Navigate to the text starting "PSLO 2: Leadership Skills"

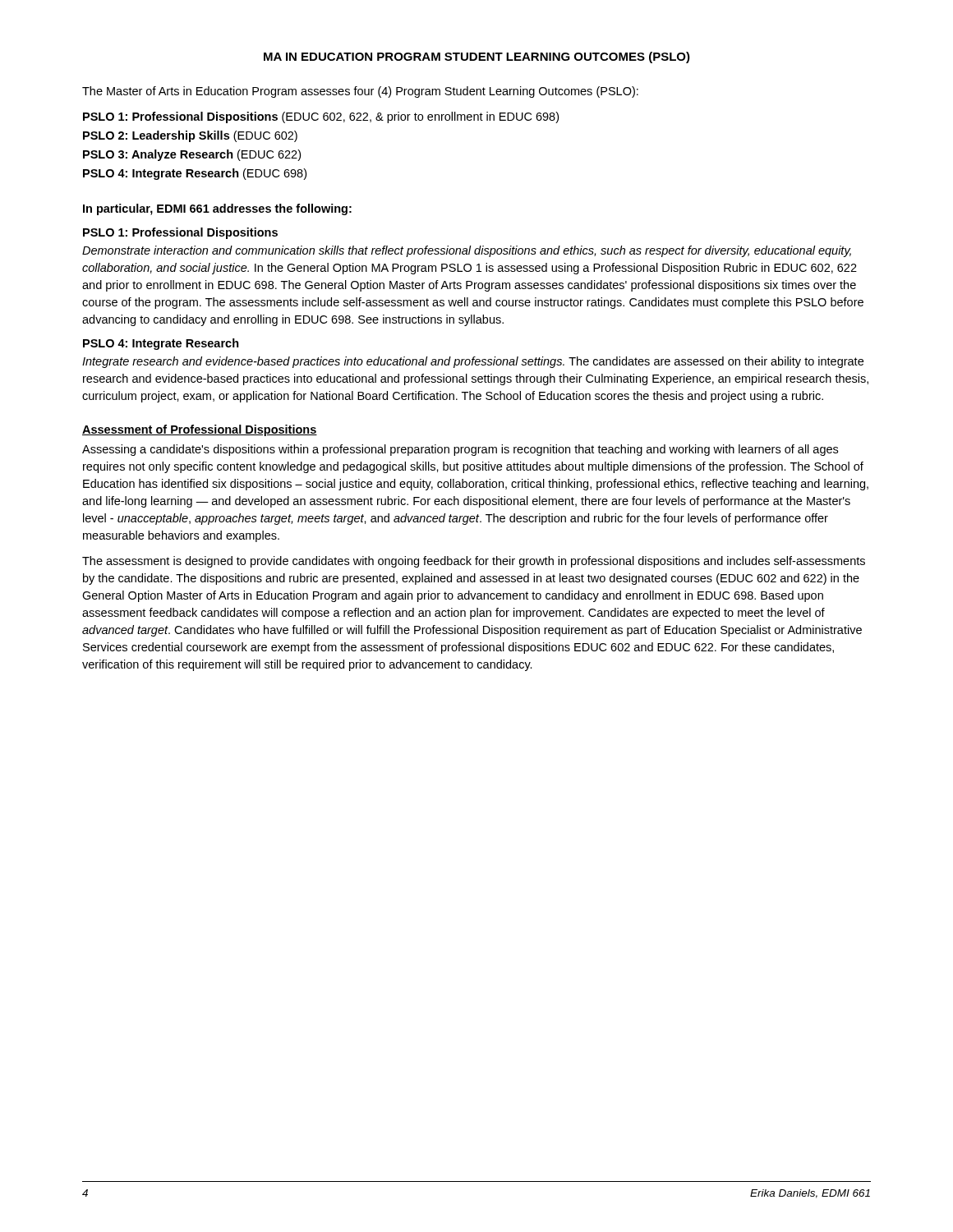point(190,136)
